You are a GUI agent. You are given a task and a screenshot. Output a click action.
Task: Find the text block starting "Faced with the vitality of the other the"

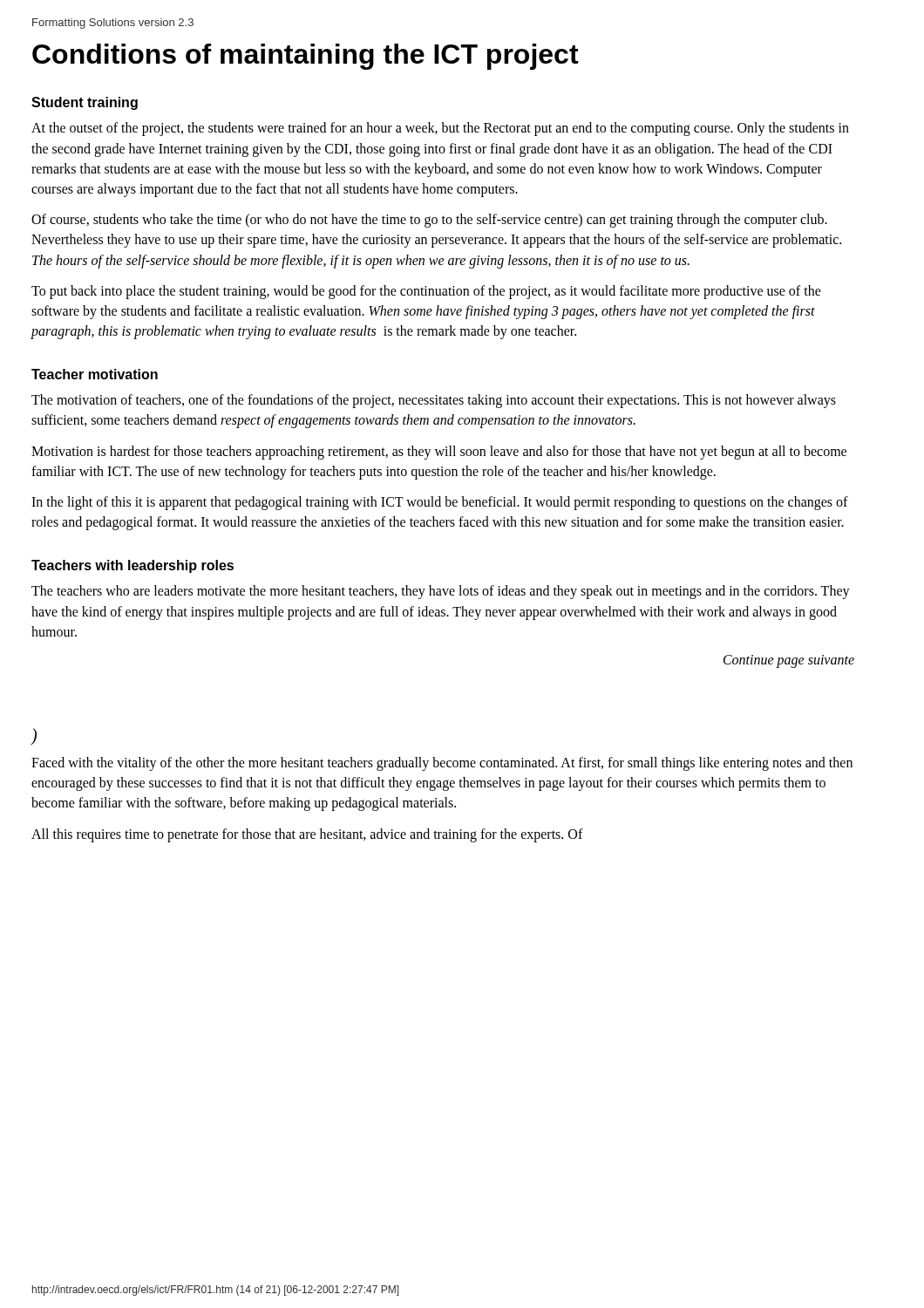(442, 783)
